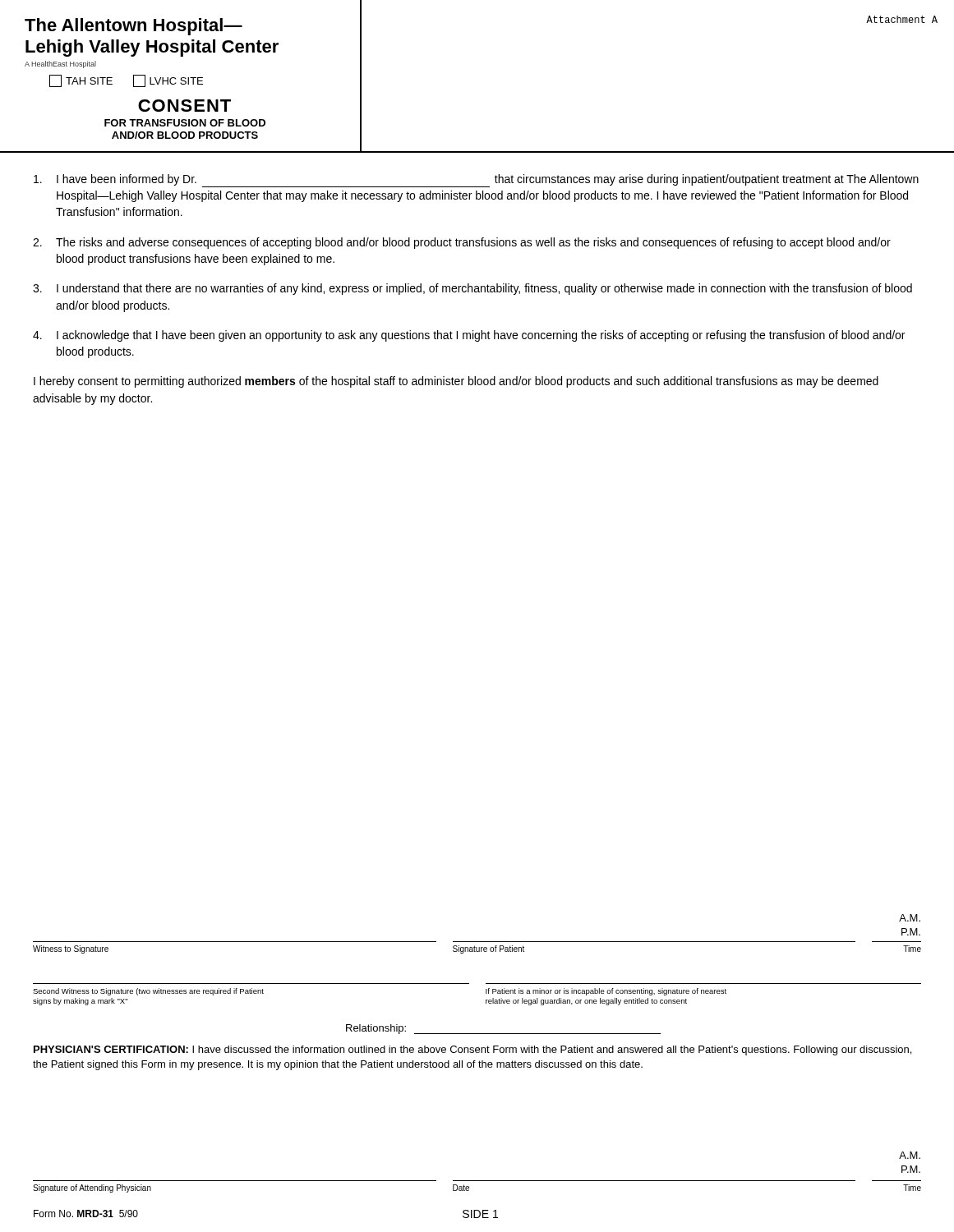Click where it says "Signature of Patient"
954x1232 pixels.
(654, 947)
